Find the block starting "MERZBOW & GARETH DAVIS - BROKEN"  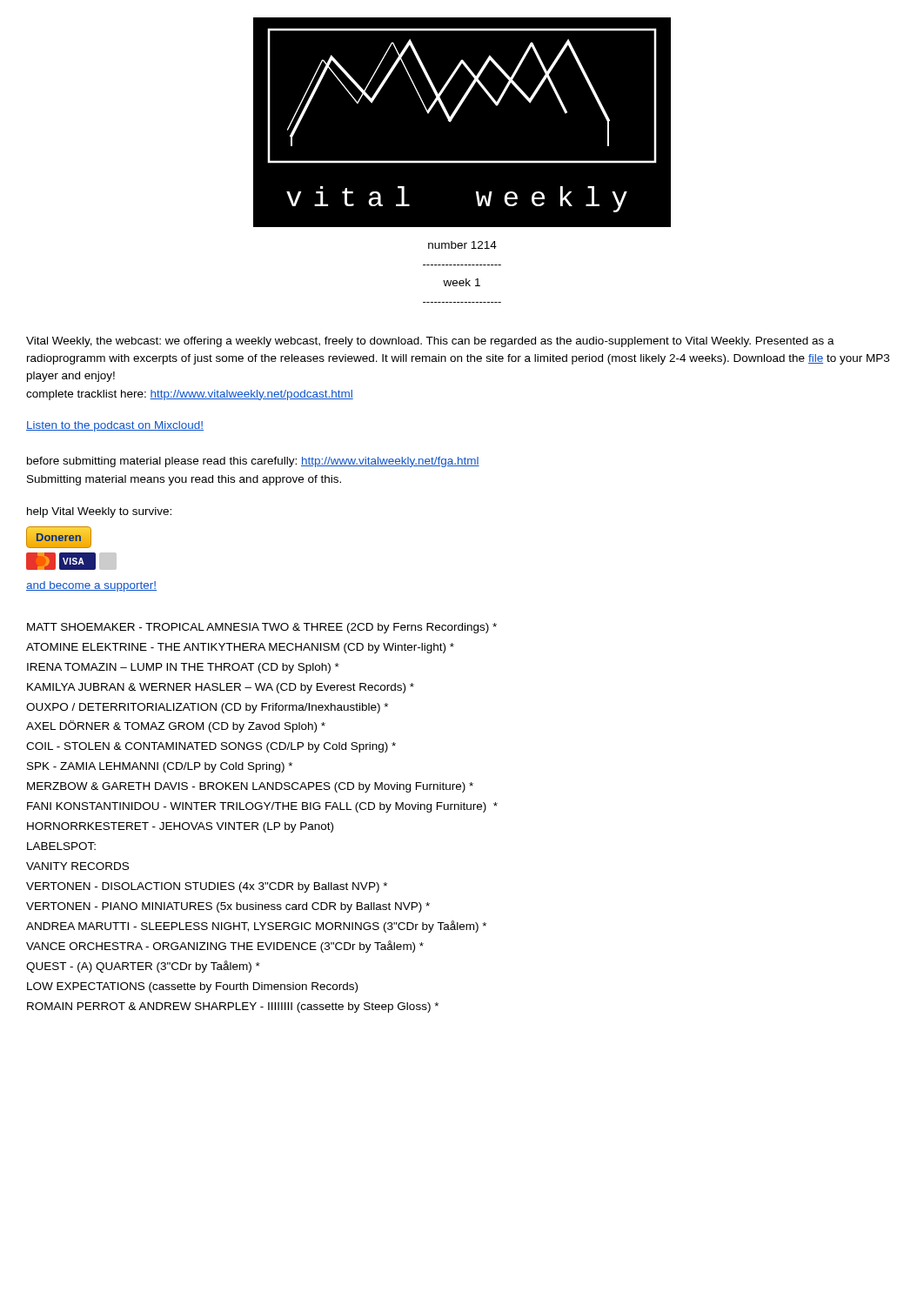pos(250,786)
